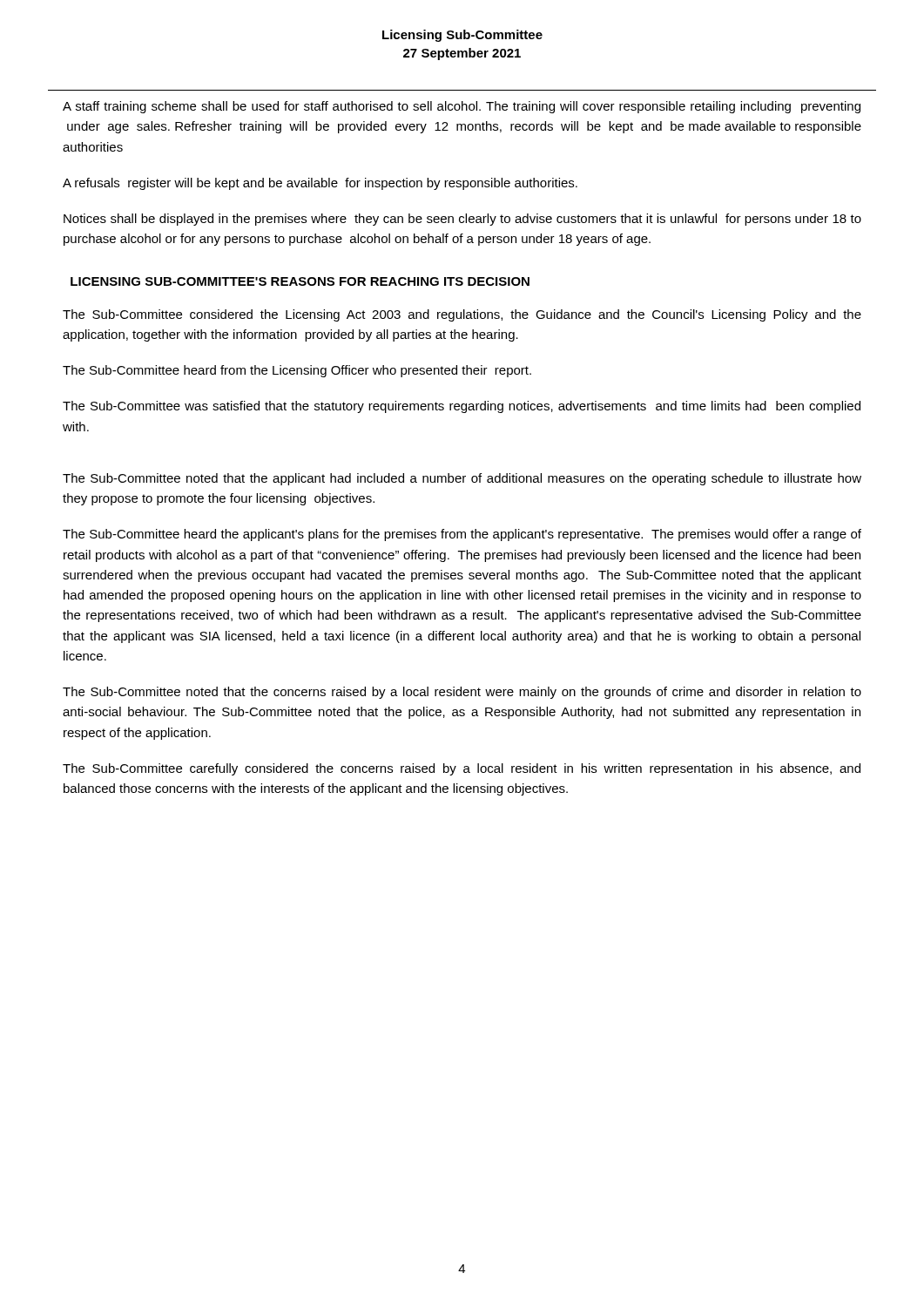The width and height of the screenshot is (924, 1307).
Task: Click on the element starting "Notices shall be displayed in the premises where"
Action: pos(462,228)
